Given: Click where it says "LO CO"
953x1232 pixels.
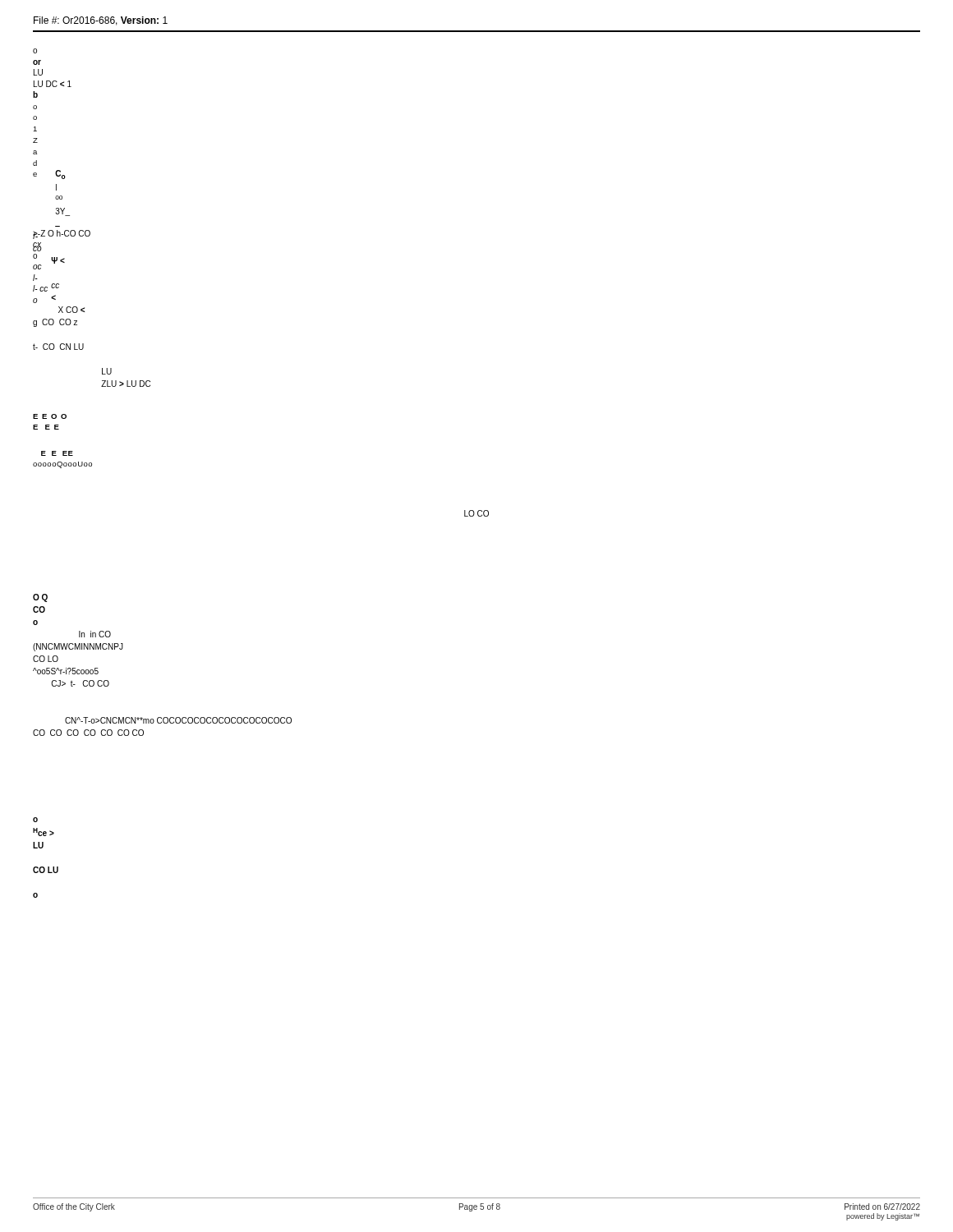Looking at the screenshot, I should pos(476,514).
